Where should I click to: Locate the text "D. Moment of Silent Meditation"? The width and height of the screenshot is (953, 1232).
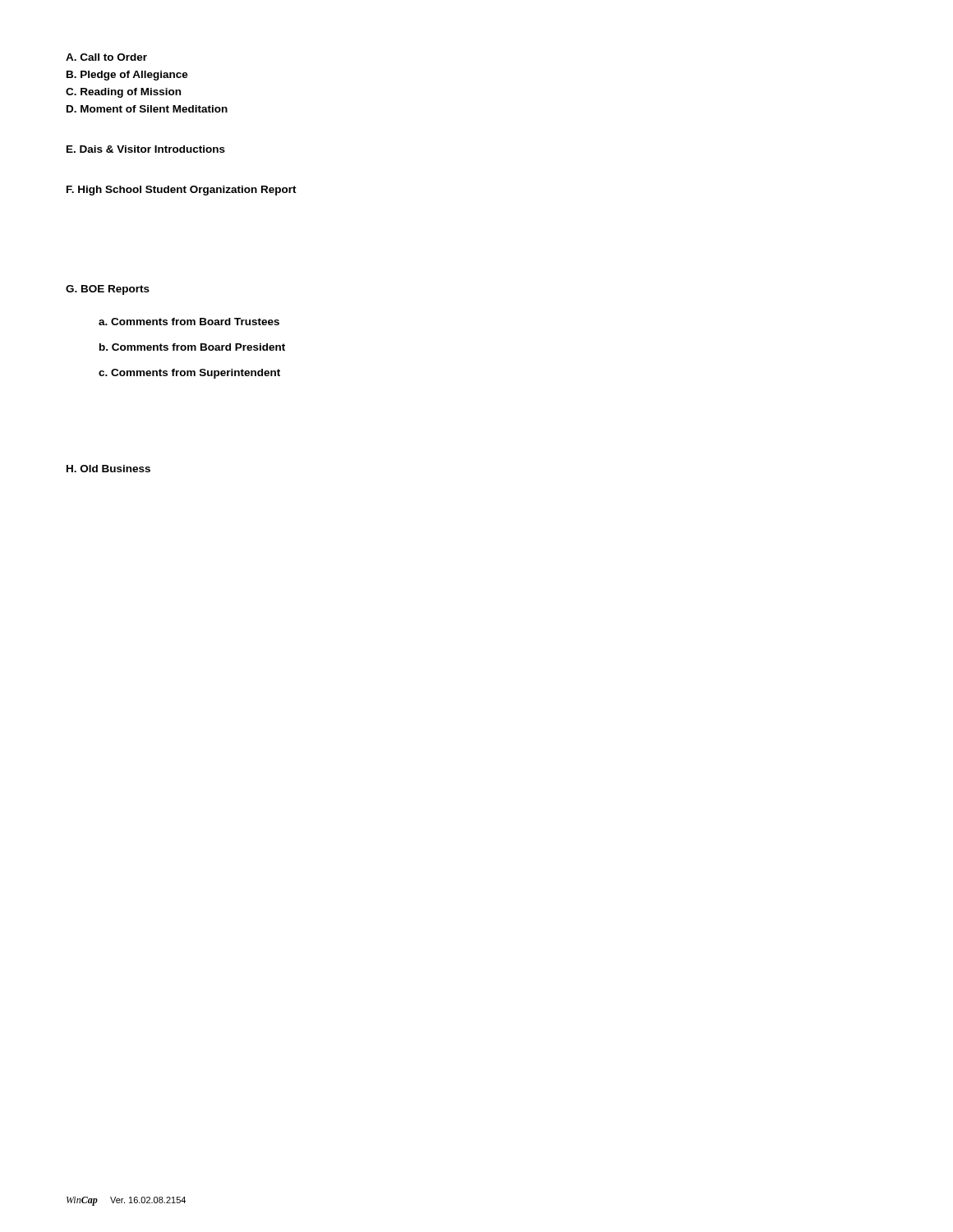[147, 109]
